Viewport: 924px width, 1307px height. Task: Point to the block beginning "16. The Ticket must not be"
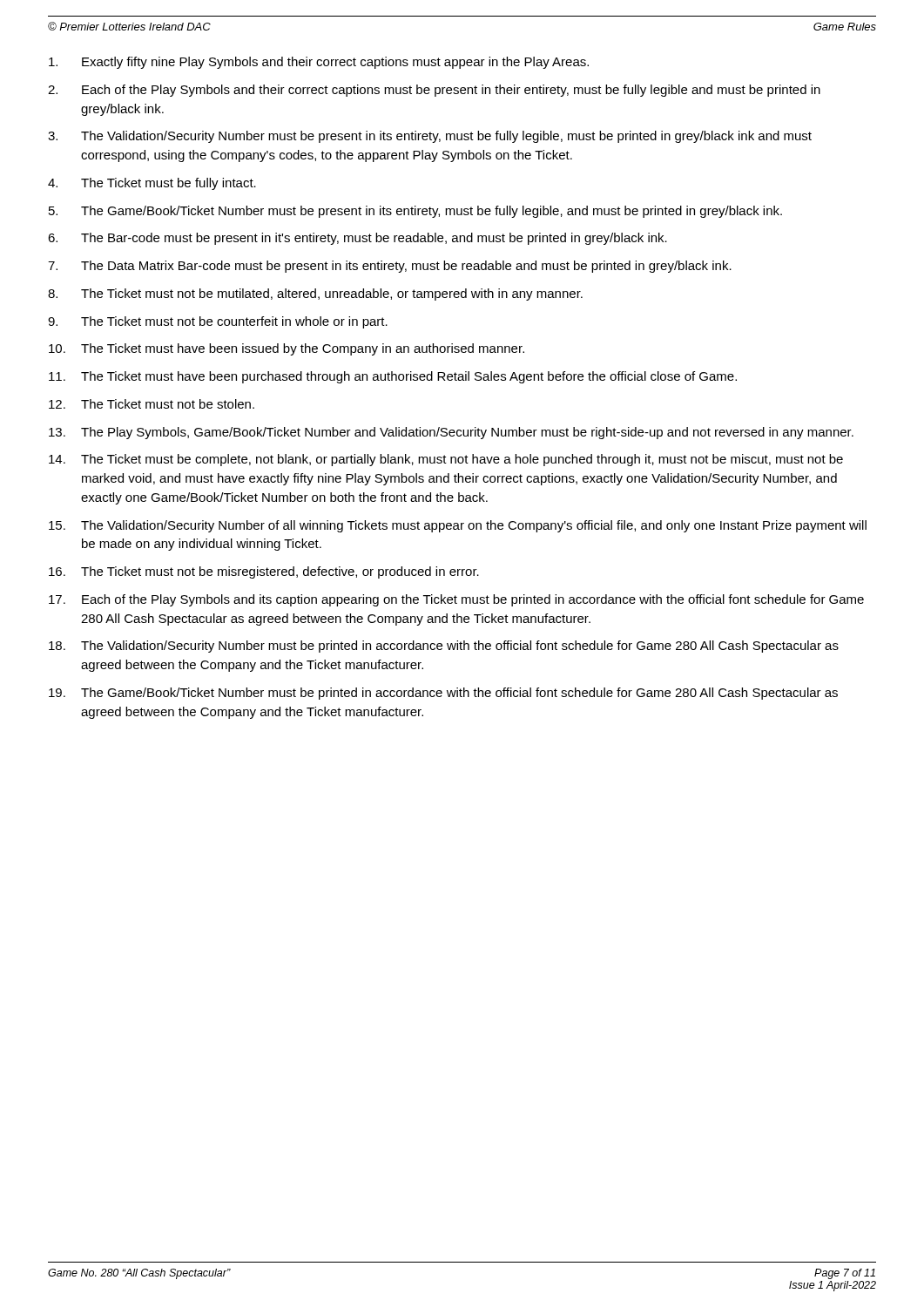(462, 571)
